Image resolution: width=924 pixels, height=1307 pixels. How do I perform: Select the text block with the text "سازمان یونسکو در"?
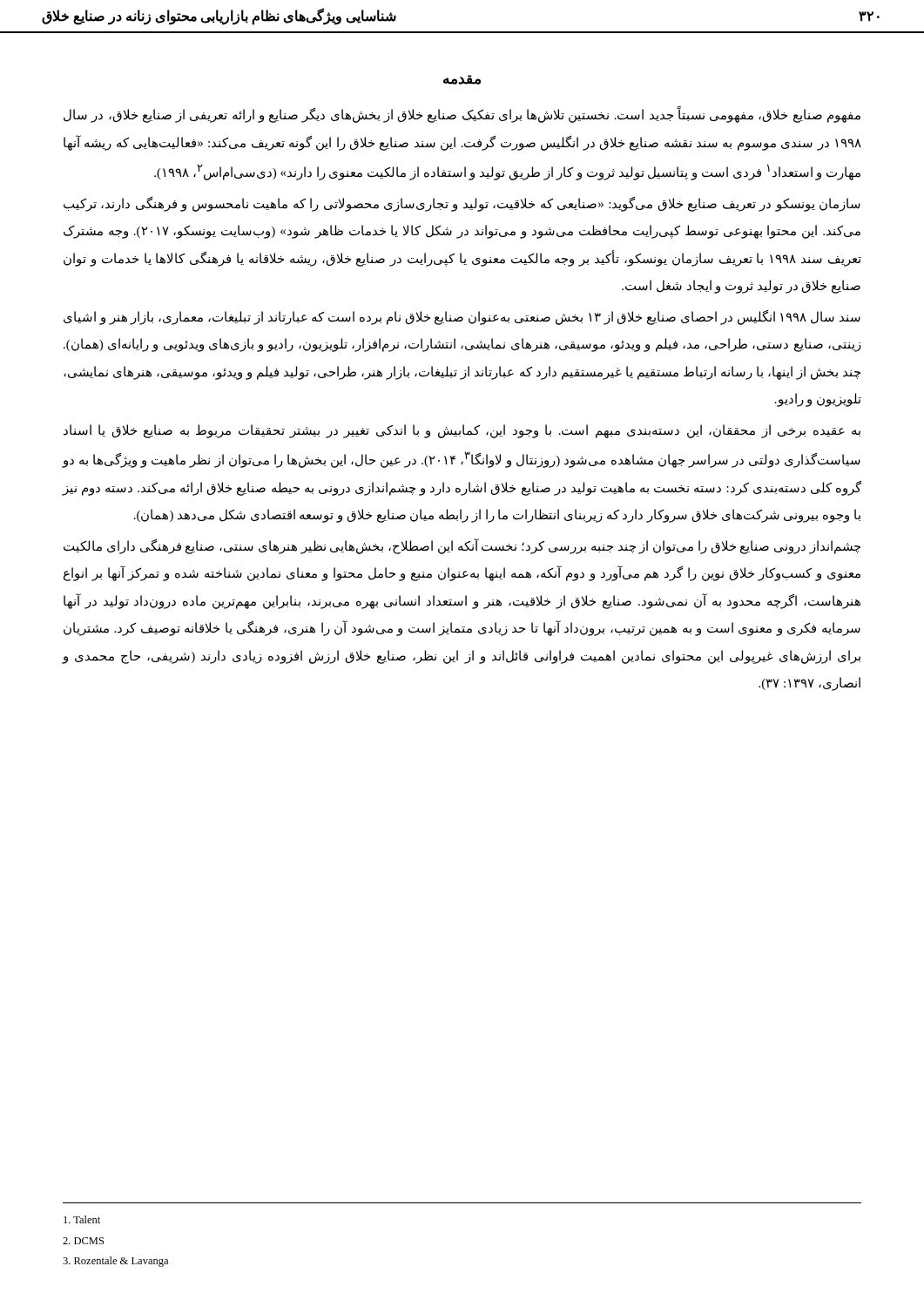[462, 245]
